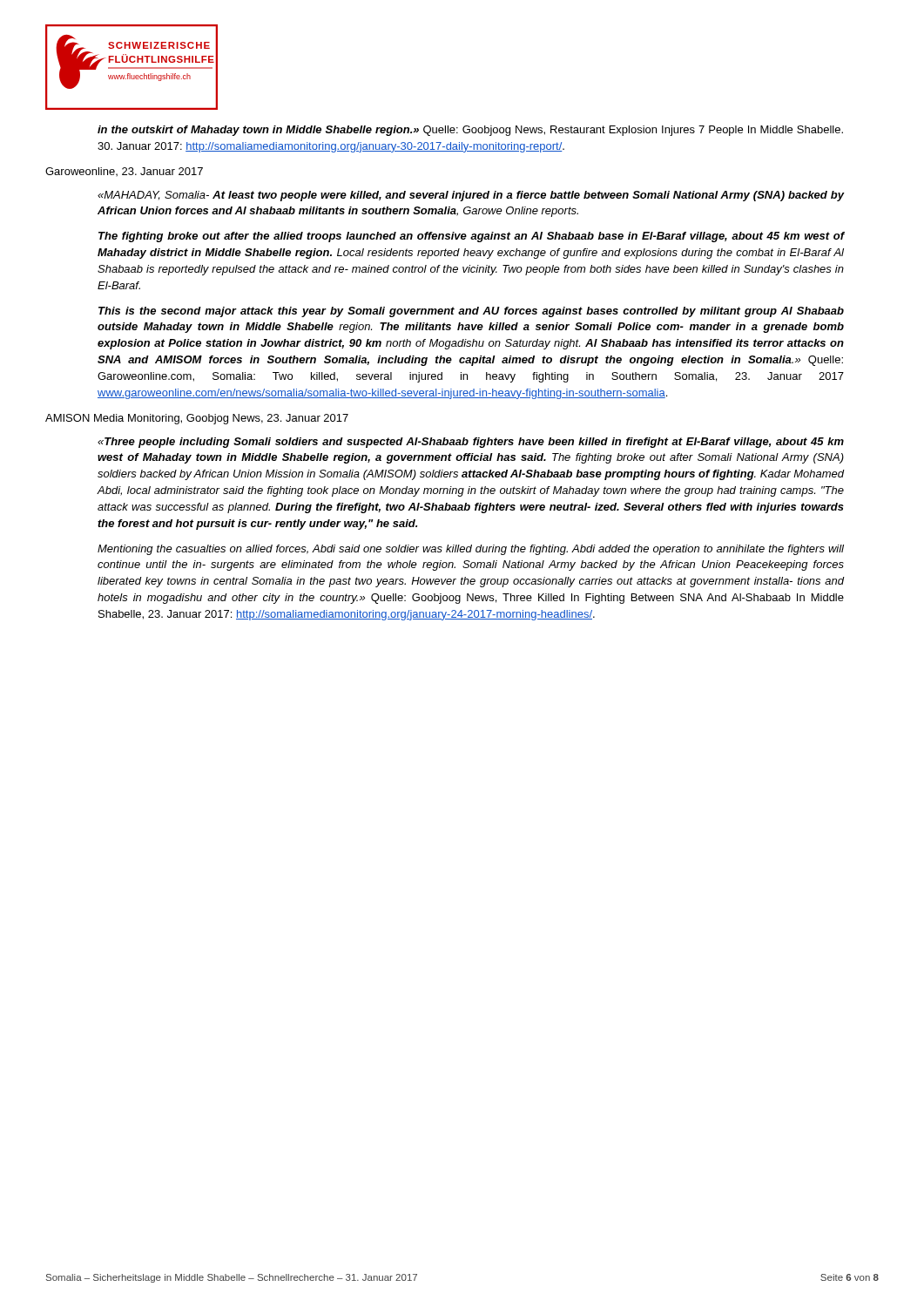This screenshot has height=1307, width=924.
Task: Select the region starting "«Three people including Somali soldiers and"
Action: click(x=471, y=443)
